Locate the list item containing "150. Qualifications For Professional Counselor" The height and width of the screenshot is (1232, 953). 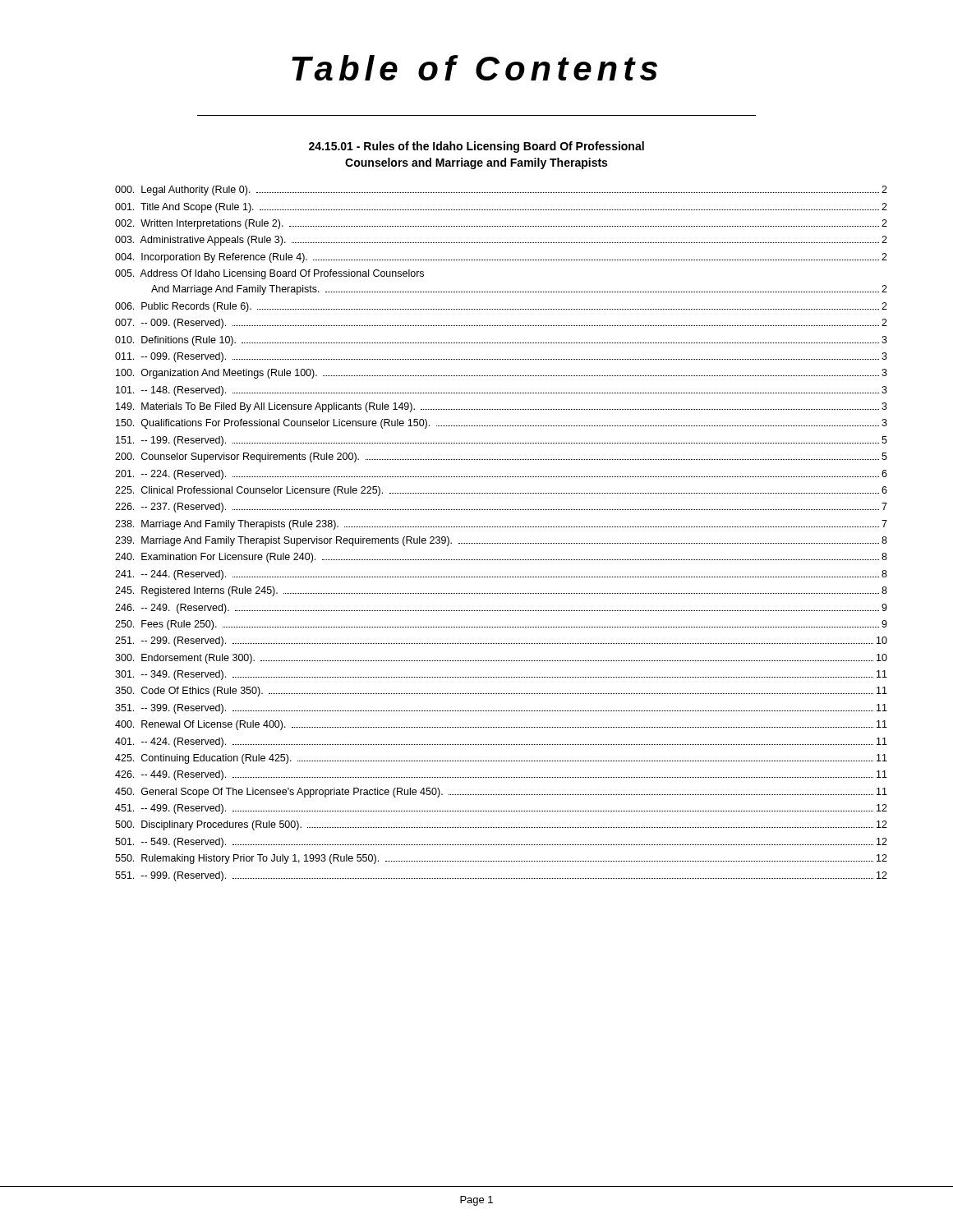[501, 424]
